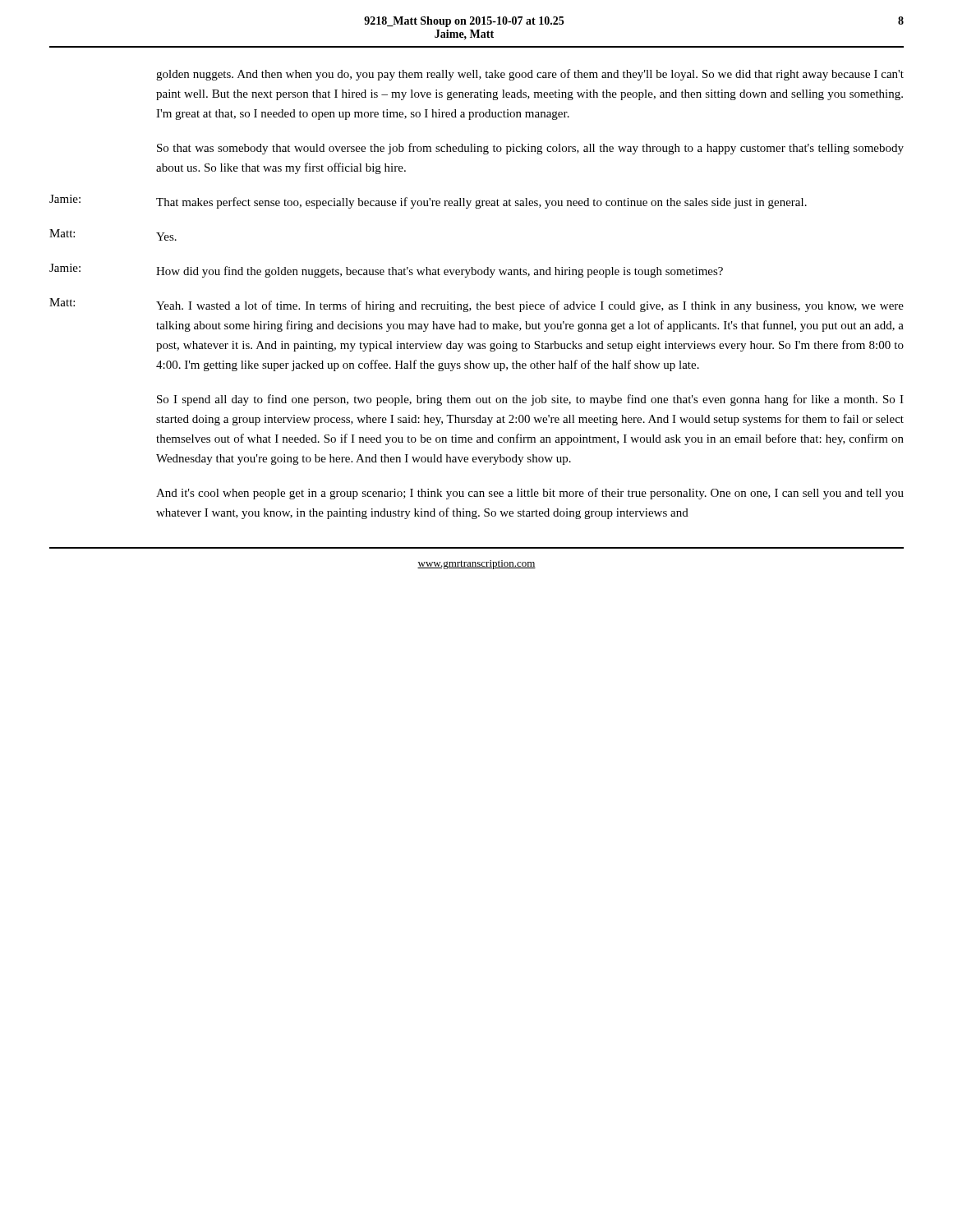Locate the text block that says "And it's cool"
The height and width of the screenshot is (1232, 953).
[x=476, y=503]
